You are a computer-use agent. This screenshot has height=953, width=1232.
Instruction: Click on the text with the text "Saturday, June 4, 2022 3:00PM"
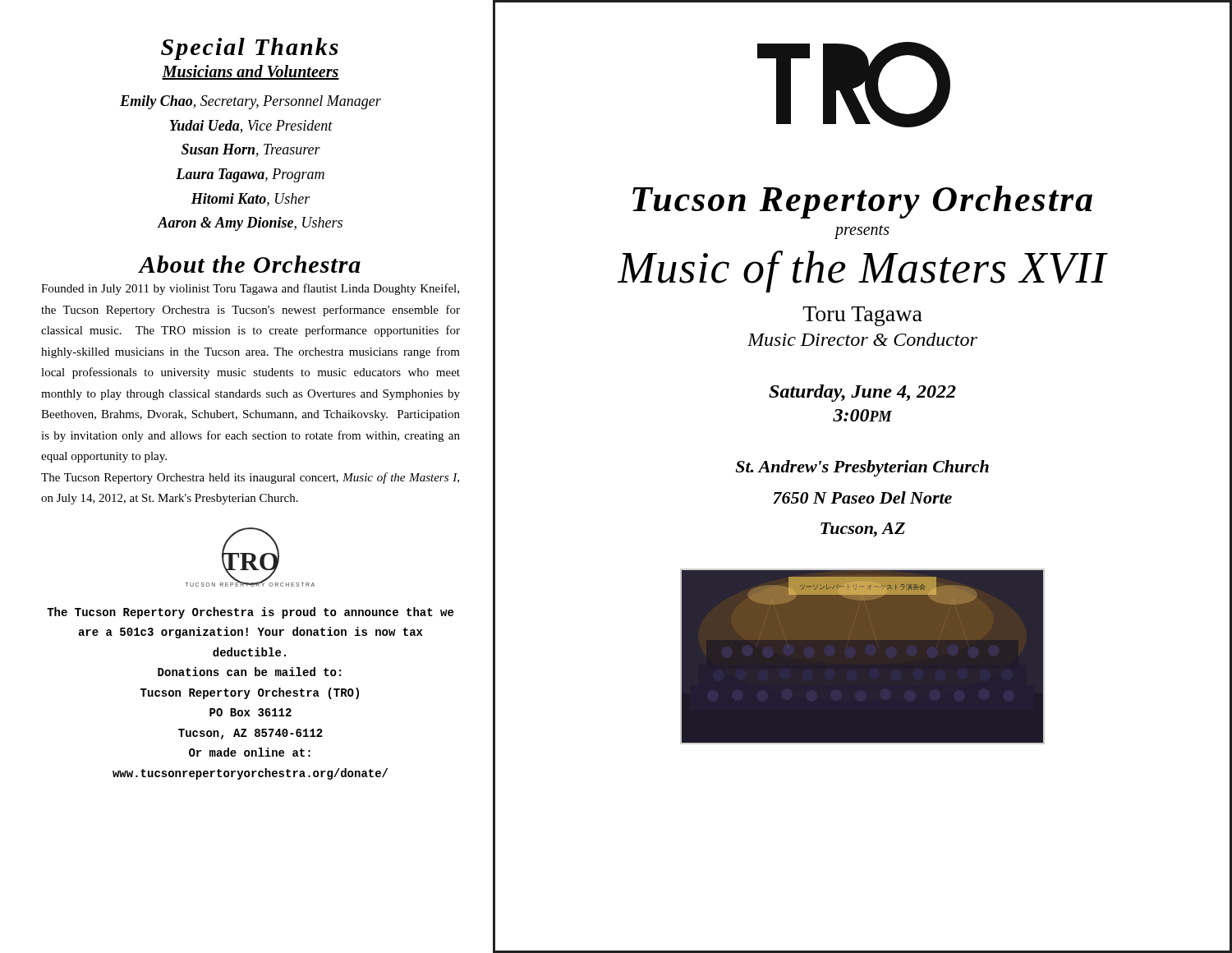[862, 404]
